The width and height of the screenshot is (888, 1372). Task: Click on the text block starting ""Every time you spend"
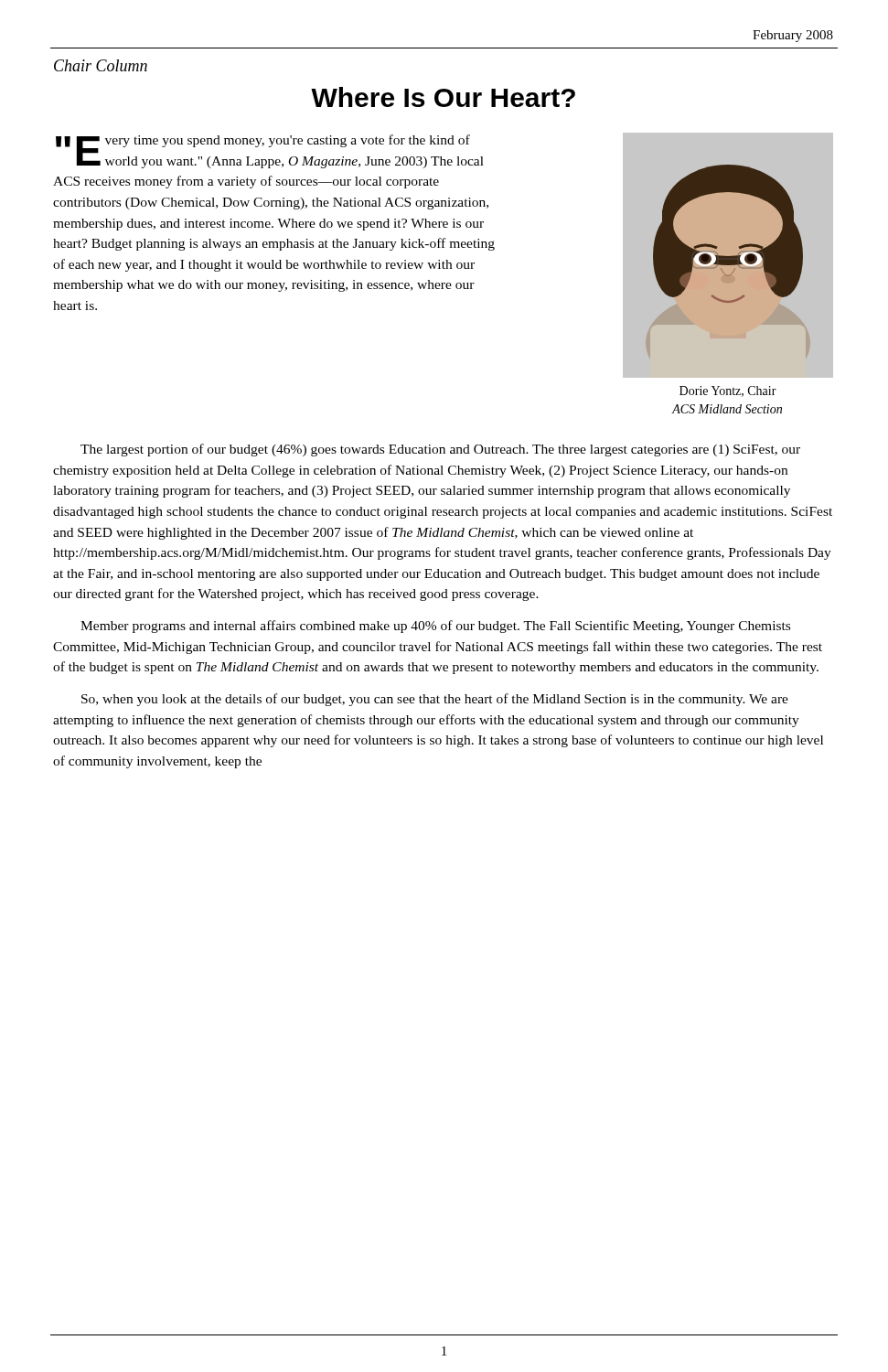point(274,221)
